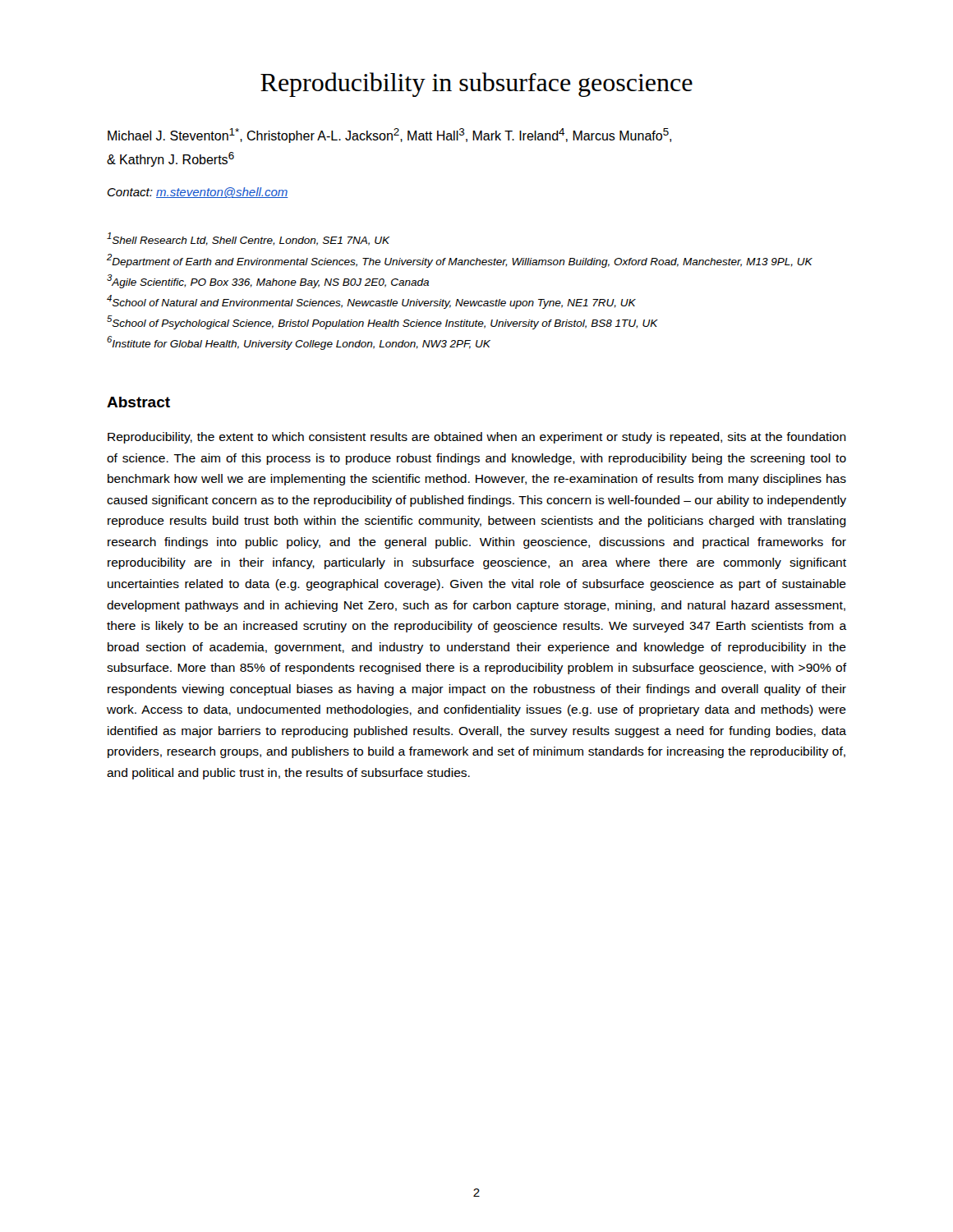This screenshot has height=1232, width=953.
Task: Locate the text block containing "Michael J. Steventon1*, Christopher A-L. Jackson2, Matt Hall3,"
Action: coord(390,146)
